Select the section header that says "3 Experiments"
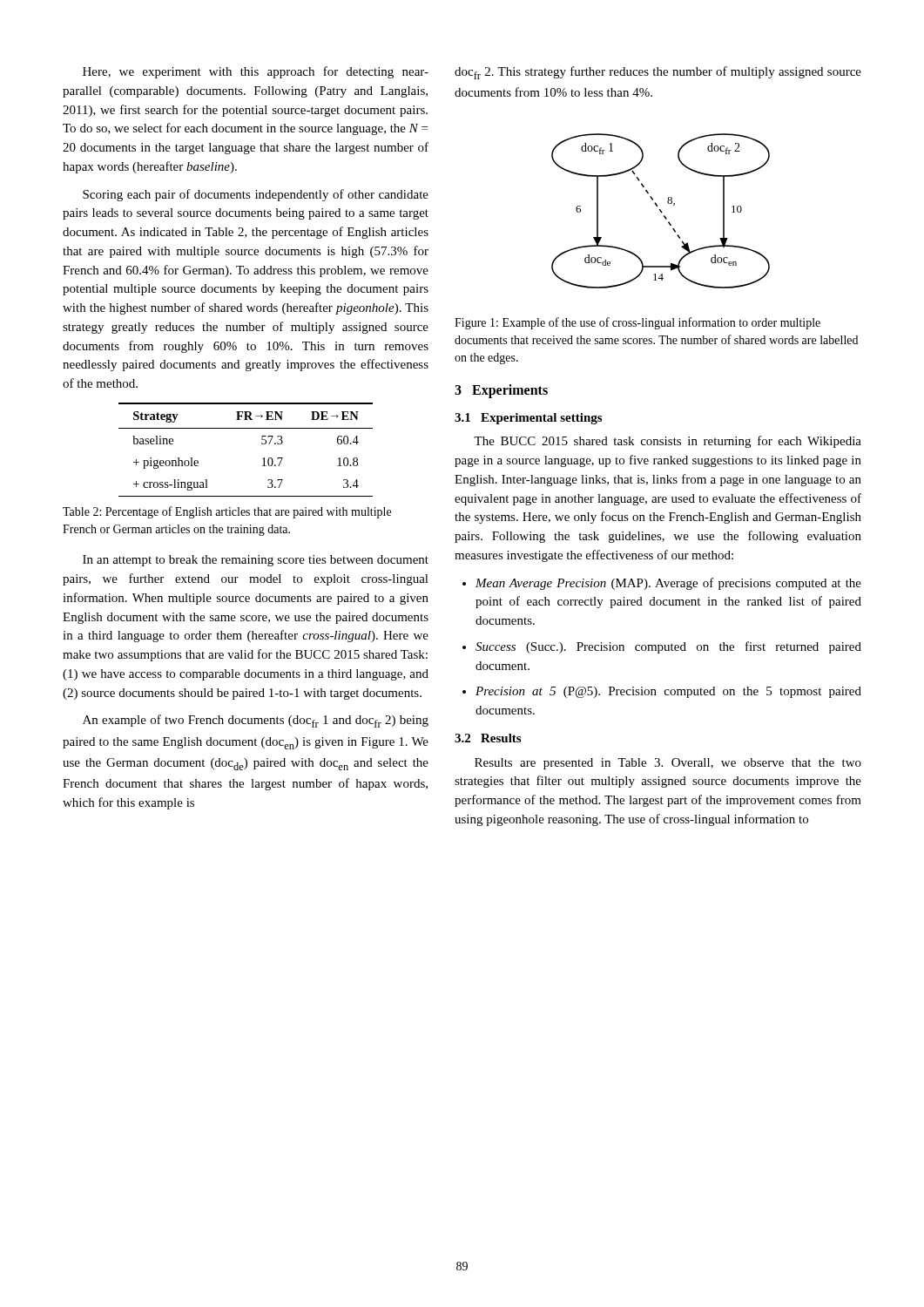Screen dimensions: 1307x924 (501, 391)
